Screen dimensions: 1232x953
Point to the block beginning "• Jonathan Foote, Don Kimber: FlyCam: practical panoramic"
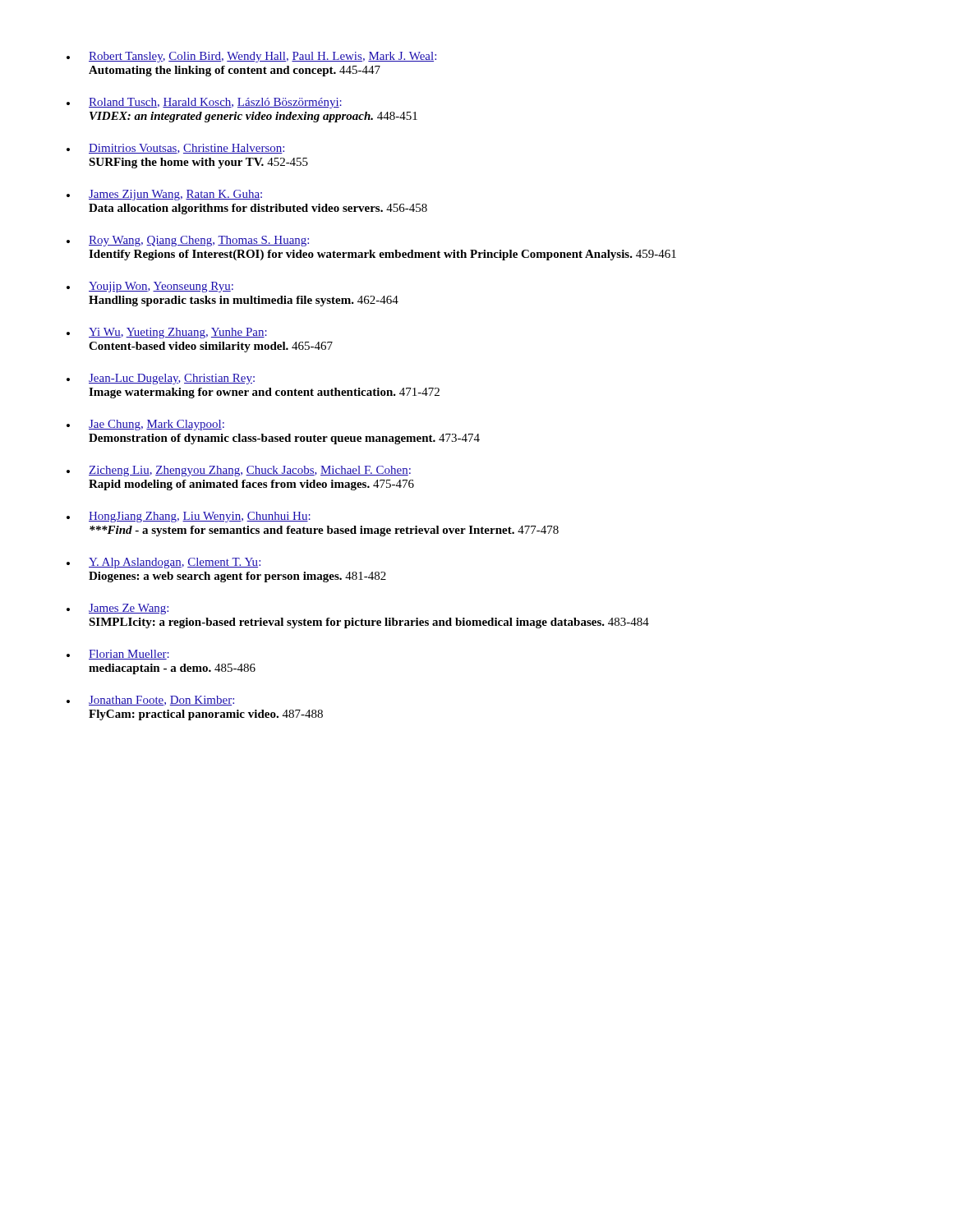(x=150, y=701)
